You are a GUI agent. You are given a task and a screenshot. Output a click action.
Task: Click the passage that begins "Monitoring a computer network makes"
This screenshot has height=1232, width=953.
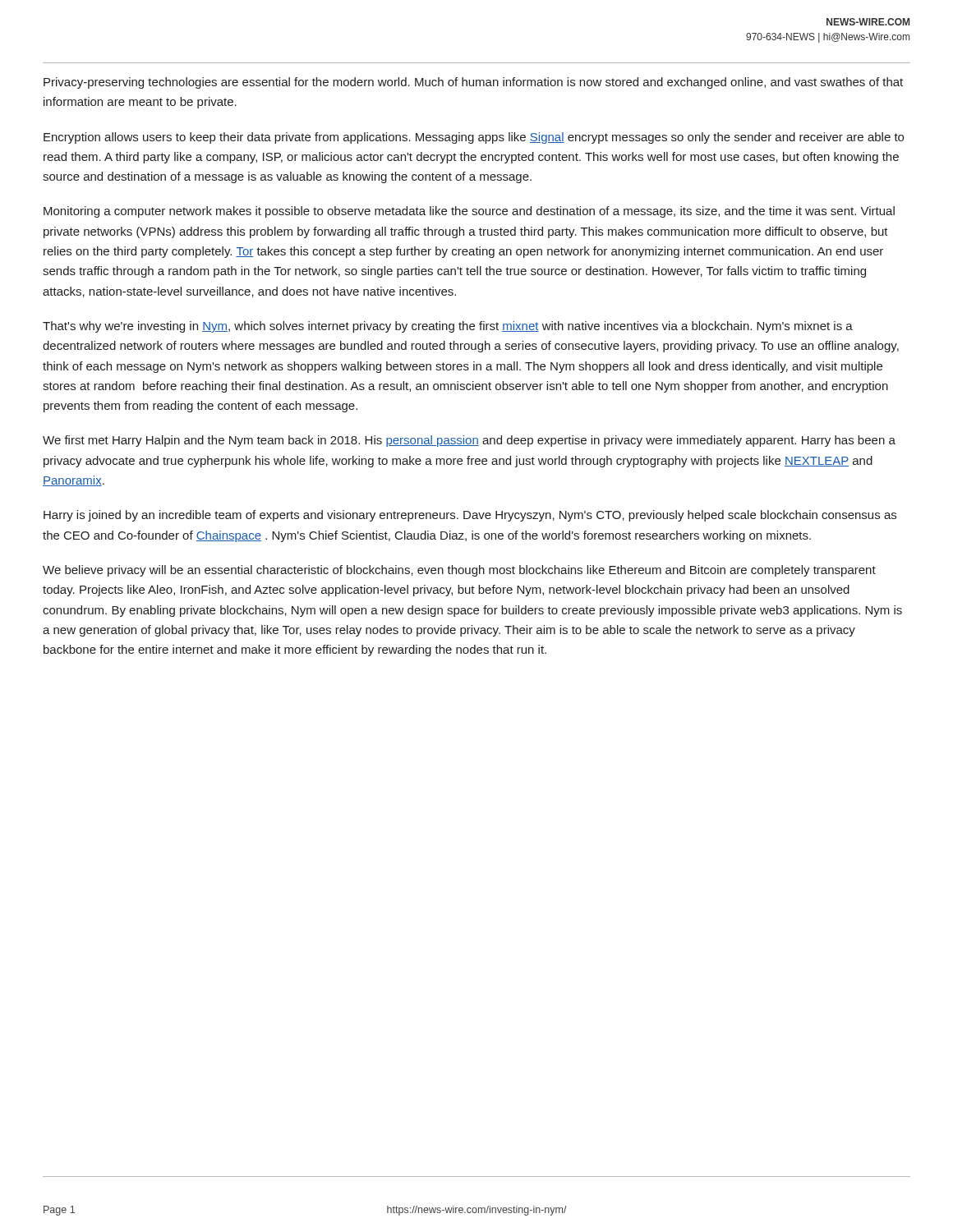click(469, 251)
